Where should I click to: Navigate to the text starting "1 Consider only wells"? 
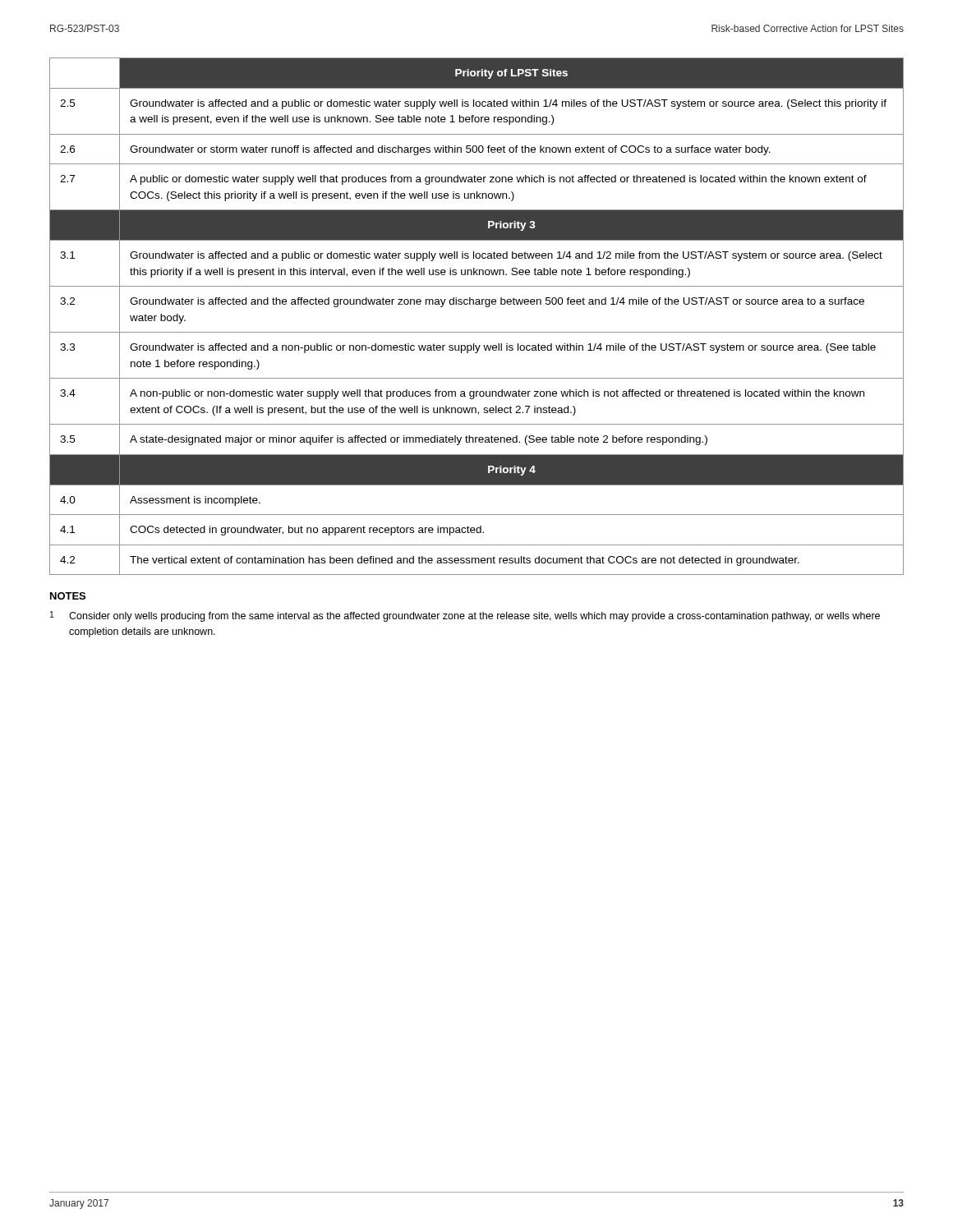click(476, 624)
